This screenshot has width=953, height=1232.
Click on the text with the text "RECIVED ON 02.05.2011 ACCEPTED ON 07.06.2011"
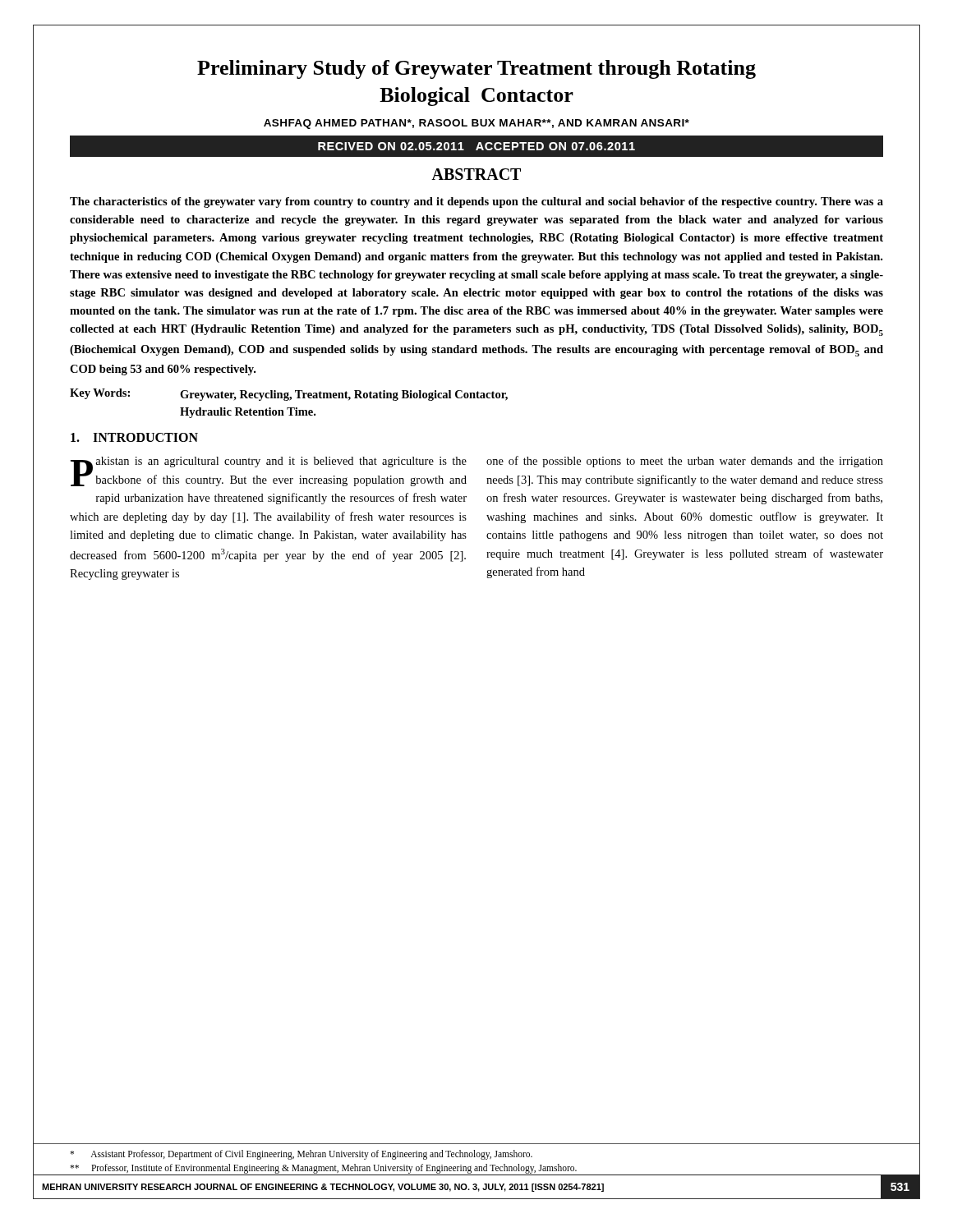[x=476, y=146]
